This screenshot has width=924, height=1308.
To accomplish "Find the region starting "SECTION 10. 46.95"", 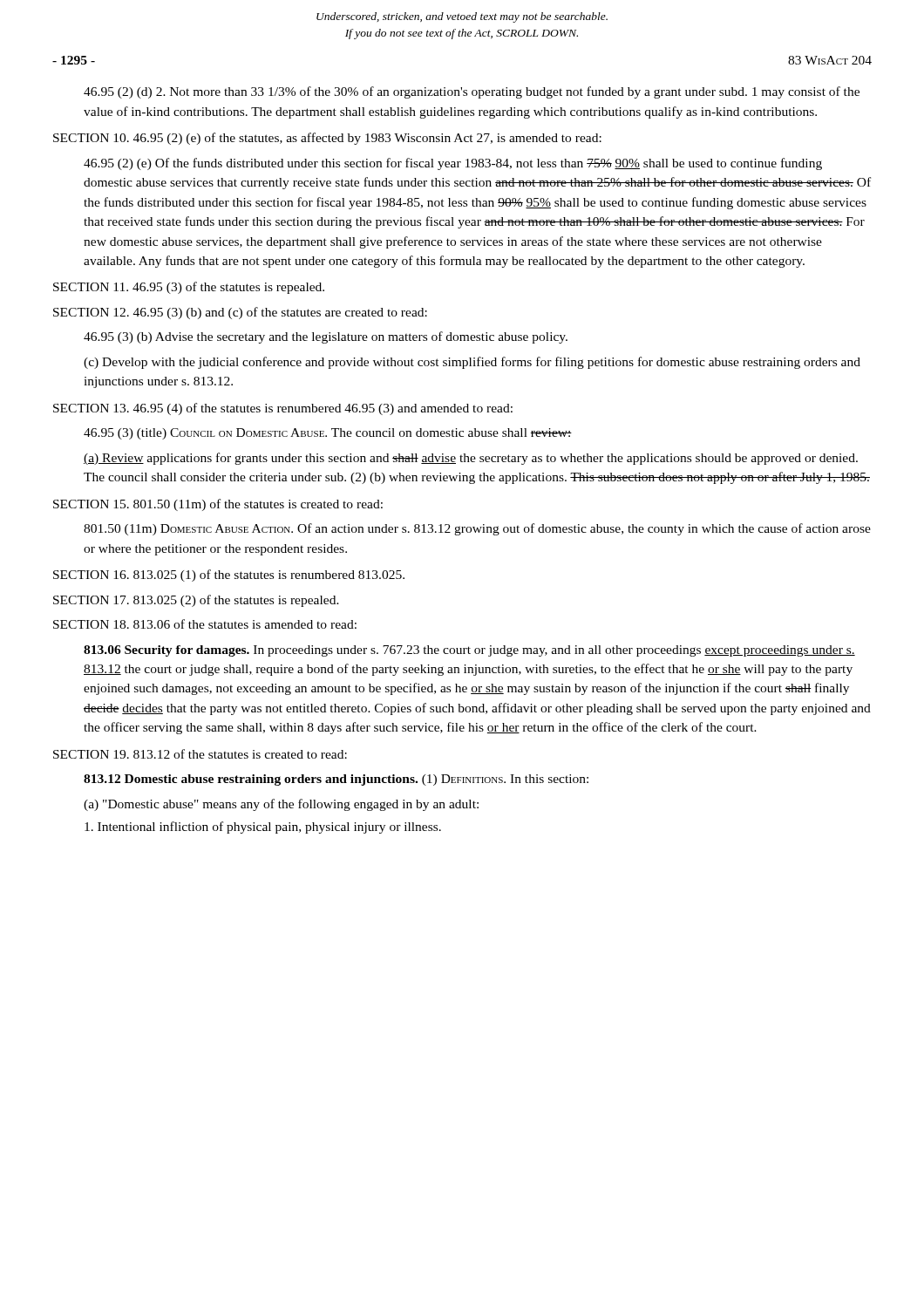I will click(x=327, y=138).
